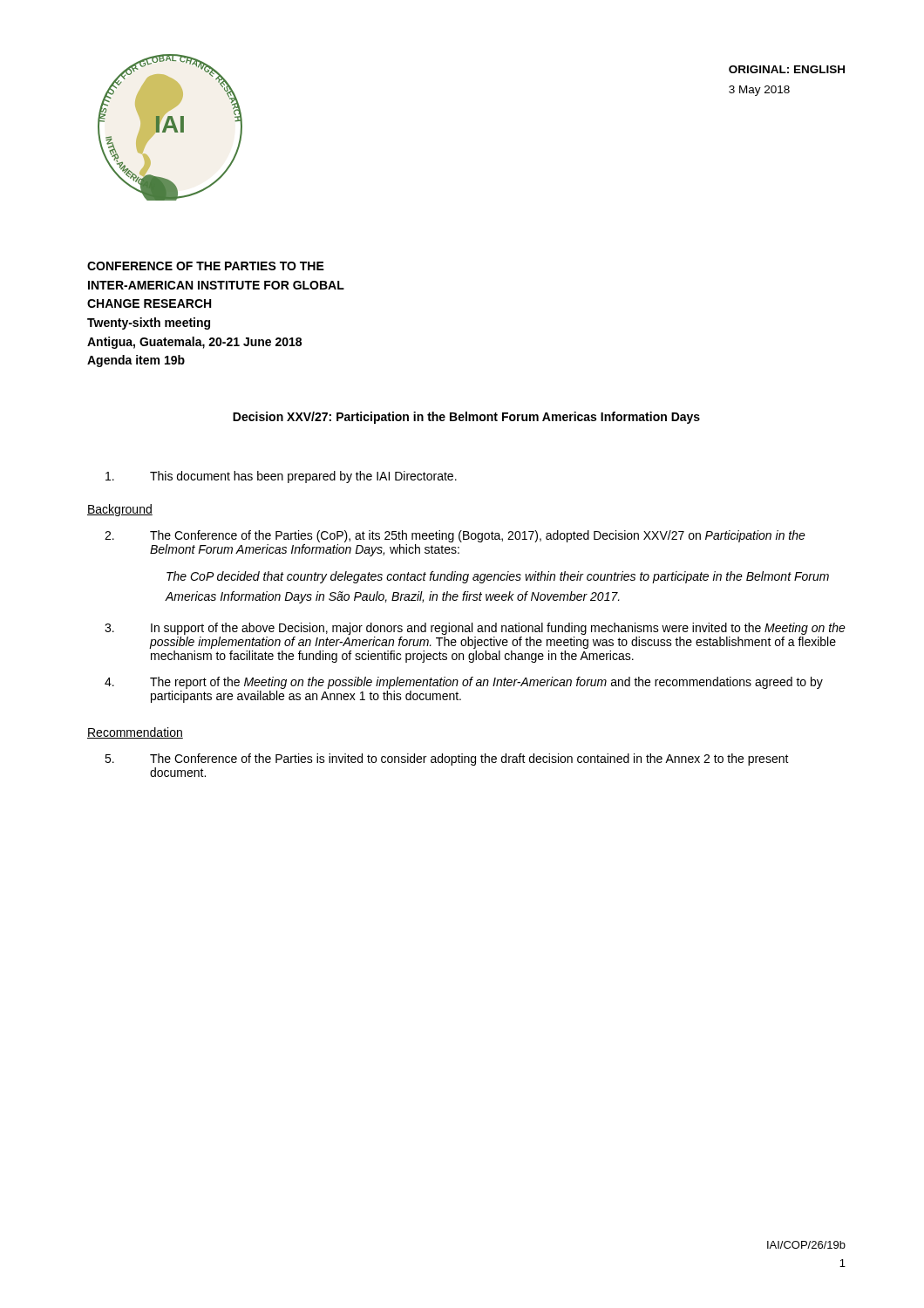
Task: Find the logo
Action: 174,126
